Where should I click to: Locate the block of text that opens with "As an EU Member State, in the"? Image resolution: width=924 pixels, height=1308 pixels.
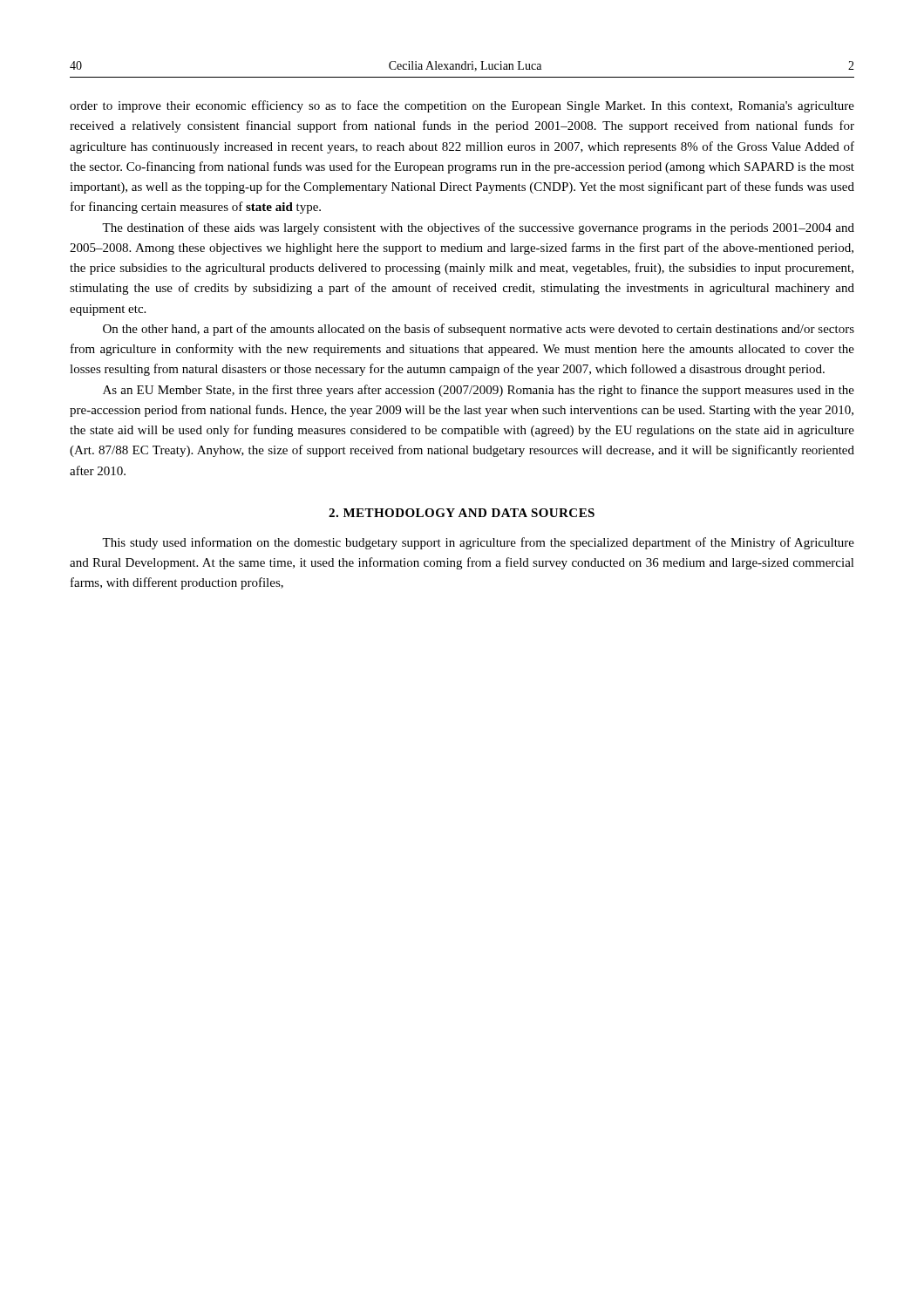coord(462,430)
